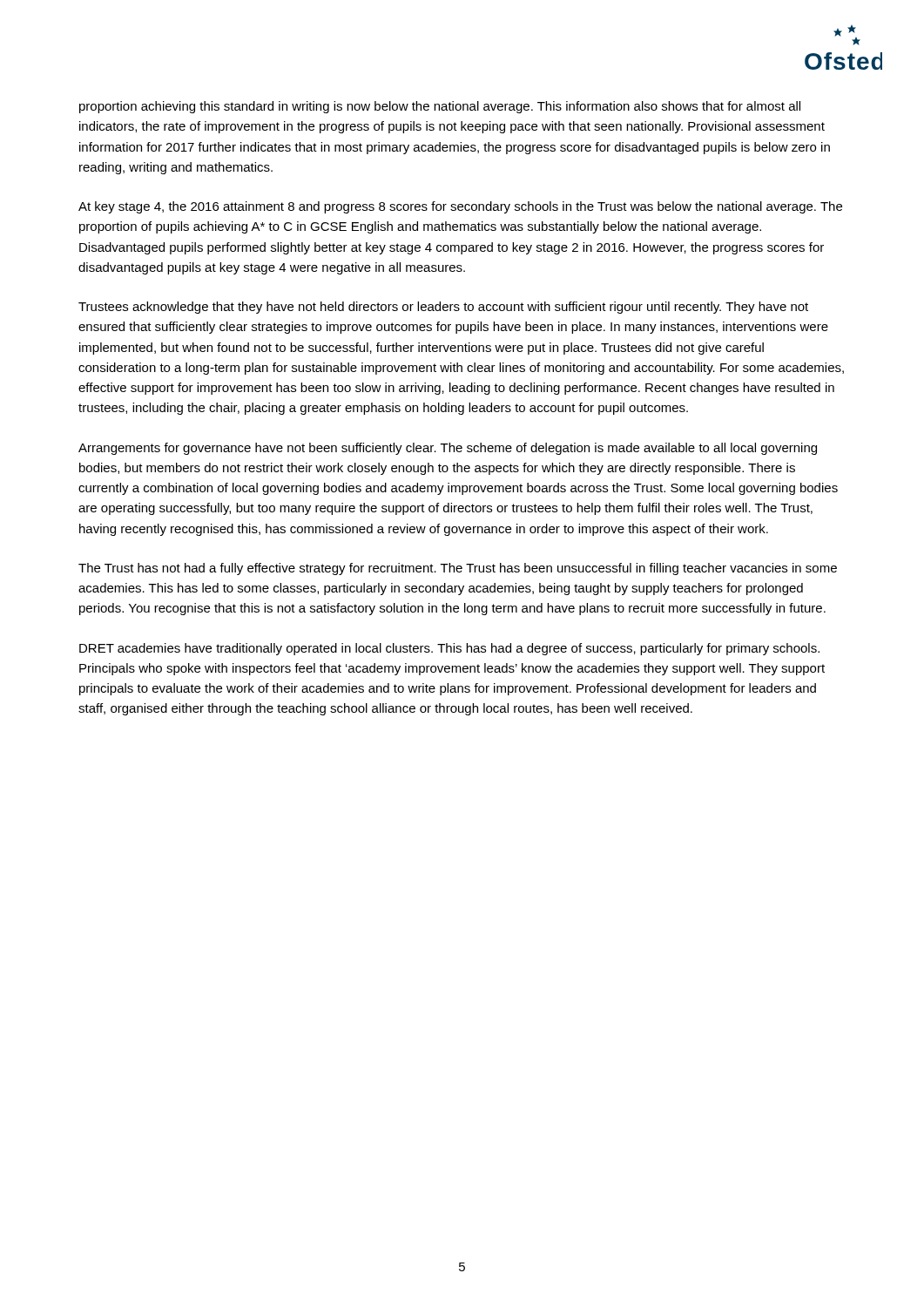The height and width of the screenshot is (1307, 924).
Task: Navigate to the block starting "At key stage 4, the 2016 attainment"
Action: point(461,236)
